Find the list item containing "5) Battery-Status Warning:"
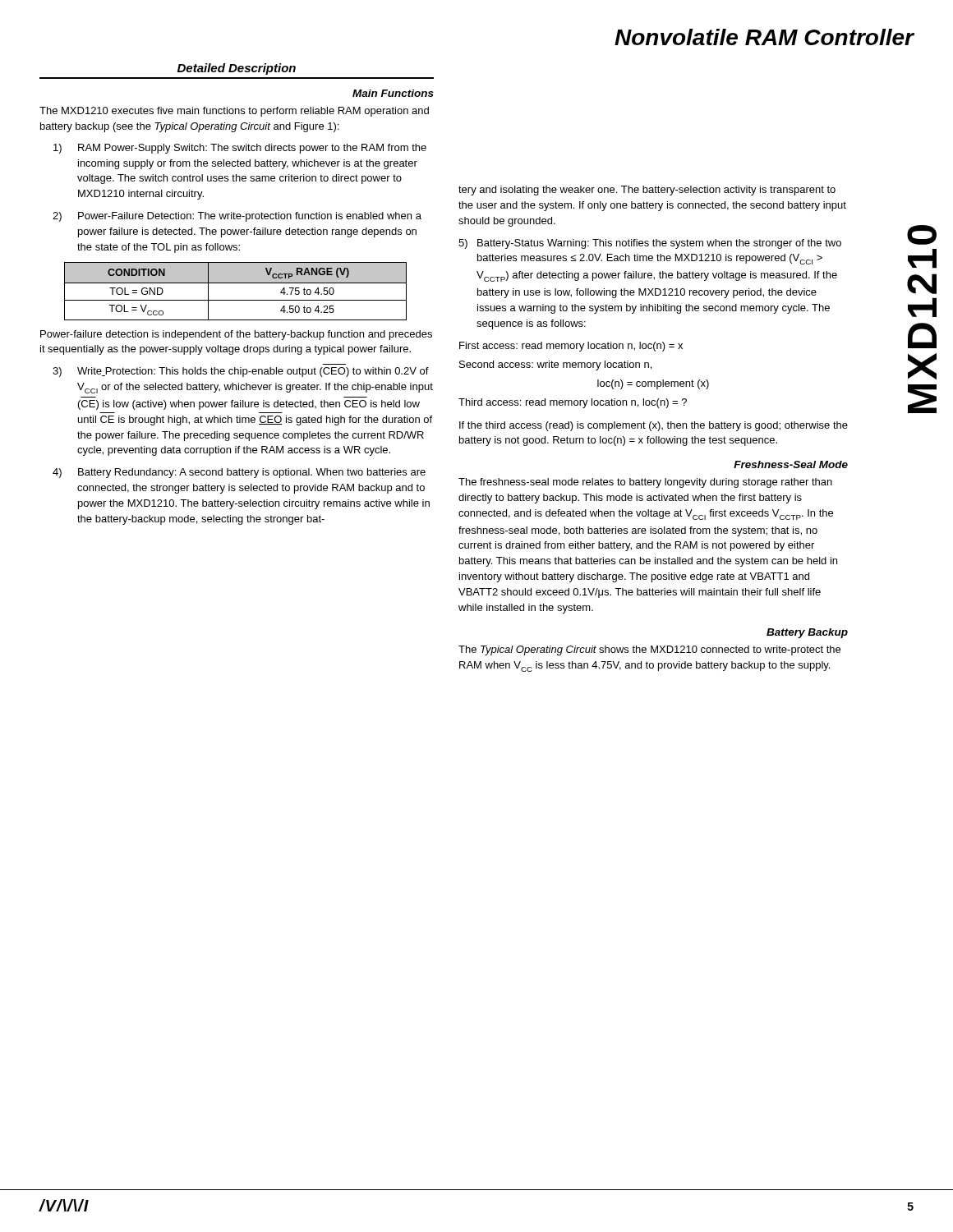Image resolution: width=953 pixels, height=1232 pixels. click(653, 283)
